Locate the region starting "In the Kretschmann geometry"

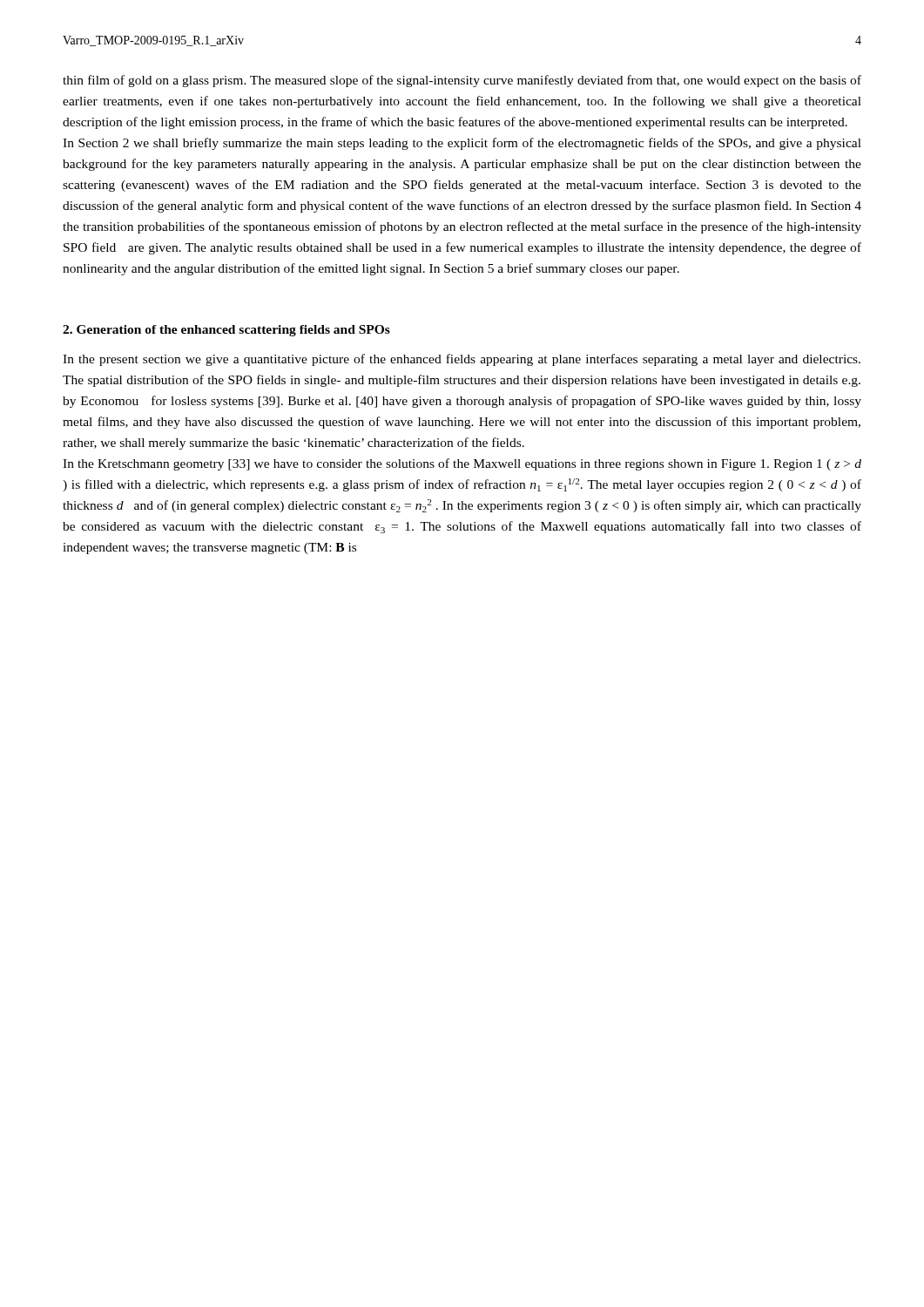click(462, 505)
